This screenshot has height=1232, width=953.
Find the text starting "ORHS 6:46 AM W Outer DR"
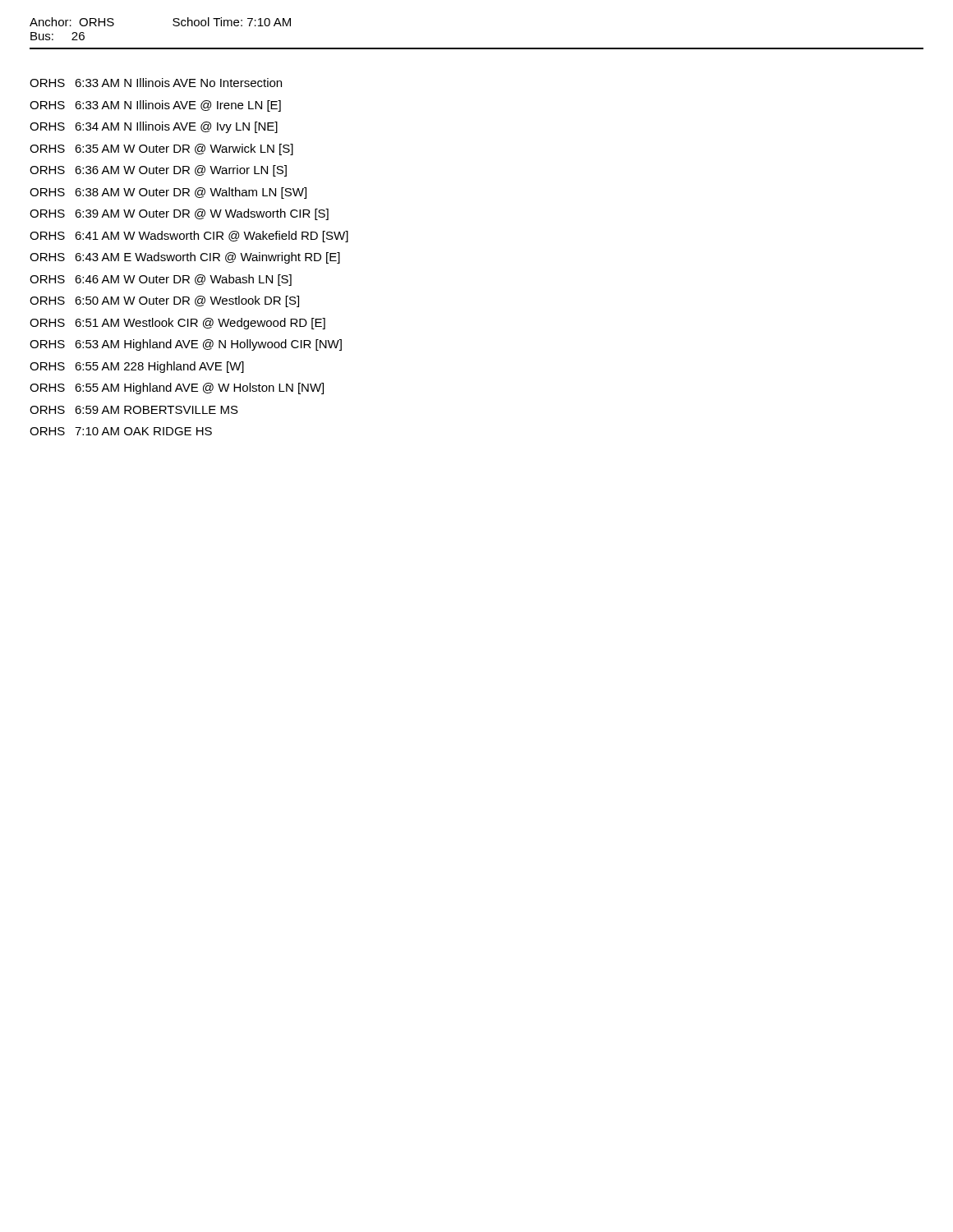(x=161, y=279)
